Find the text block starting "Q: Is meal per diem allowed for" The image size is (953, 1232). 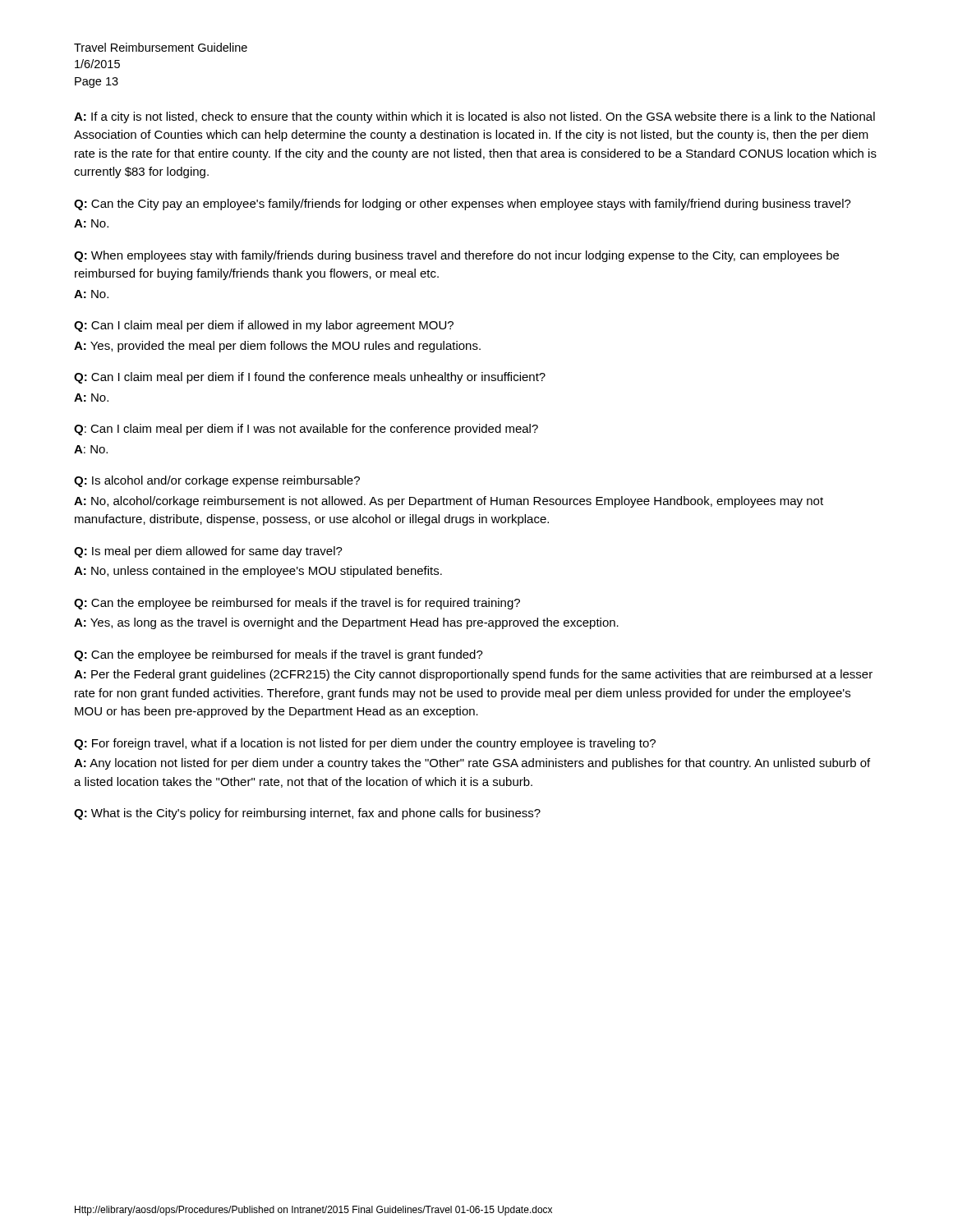(x=208, y=552)
